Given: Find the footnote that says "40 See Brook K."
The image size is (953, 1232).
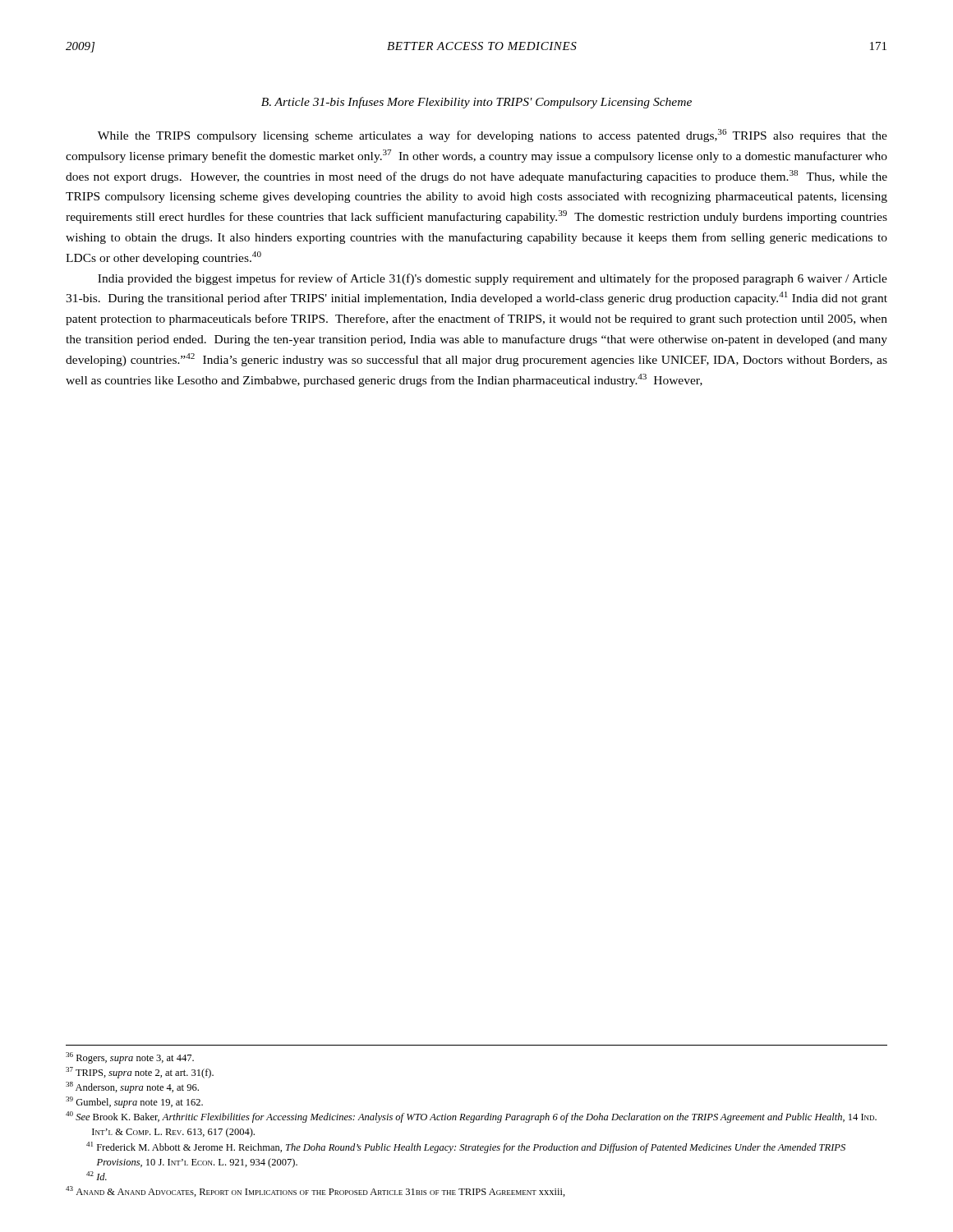Looking at the screenshot, I should tap(476, 1125).
